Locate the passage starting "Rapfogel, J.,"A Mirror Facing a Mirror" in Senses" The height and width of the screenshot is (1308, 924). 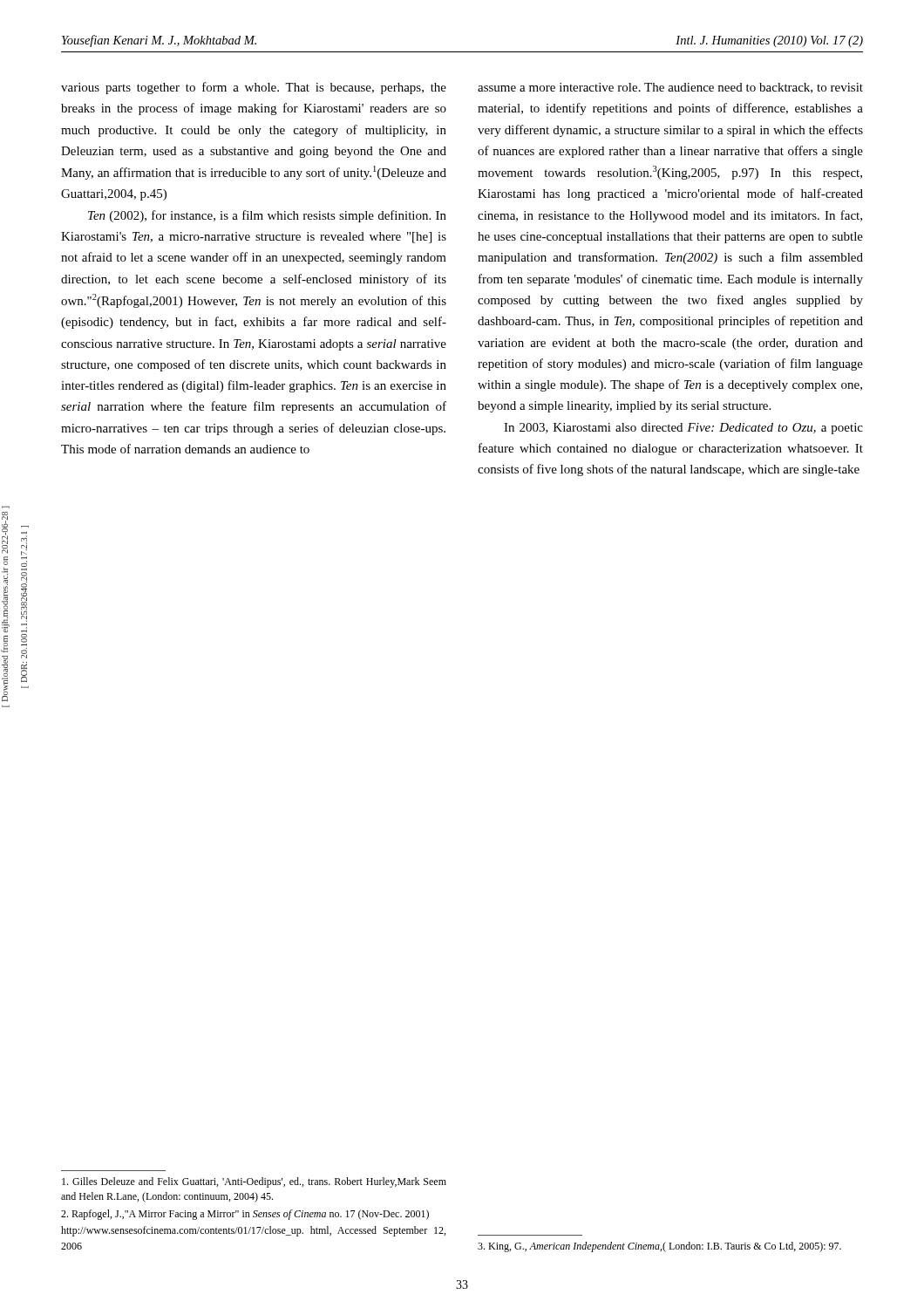245,1214
